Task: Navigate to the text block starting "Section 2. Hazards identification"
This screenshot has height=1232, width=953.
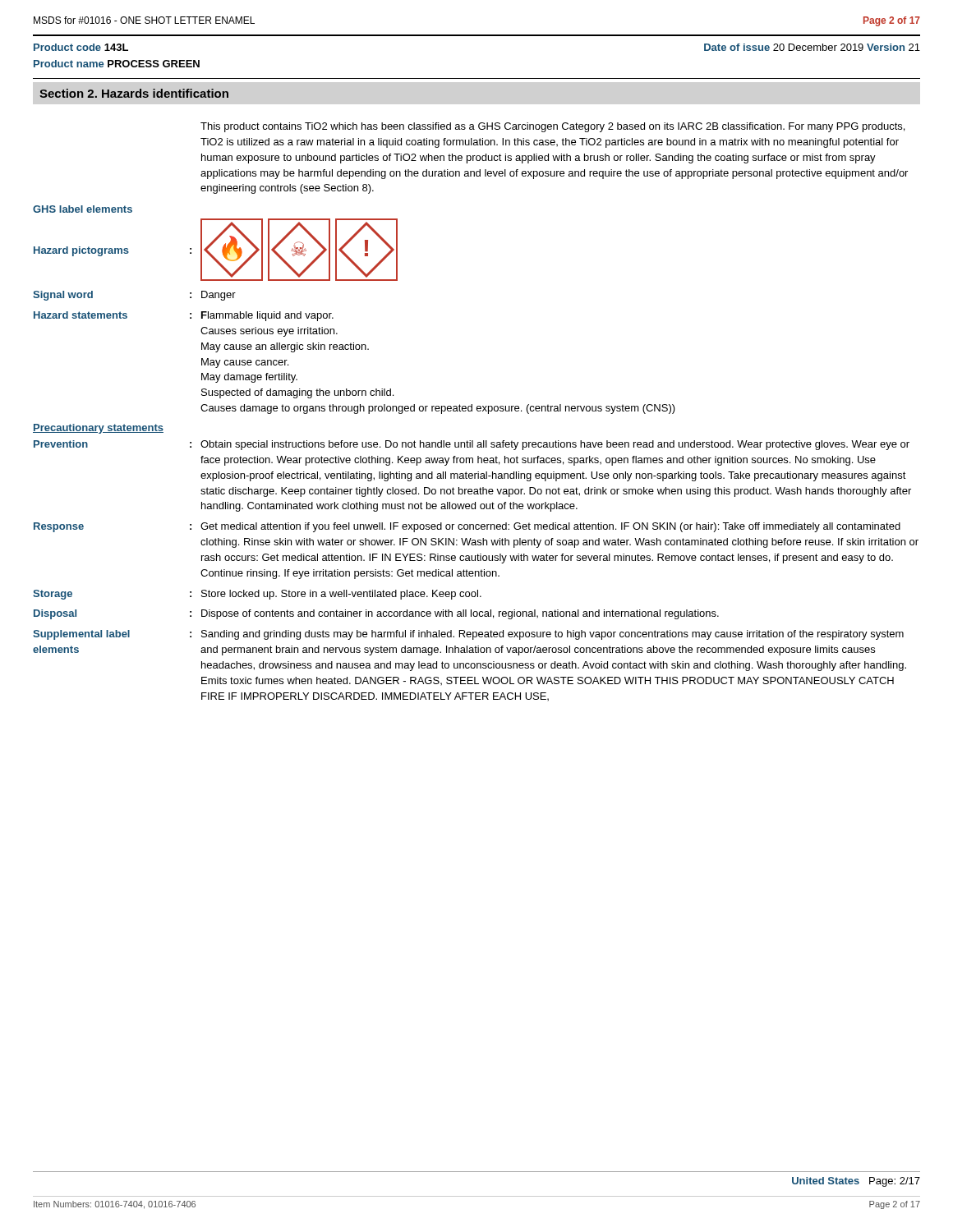Action: point(134,93)
